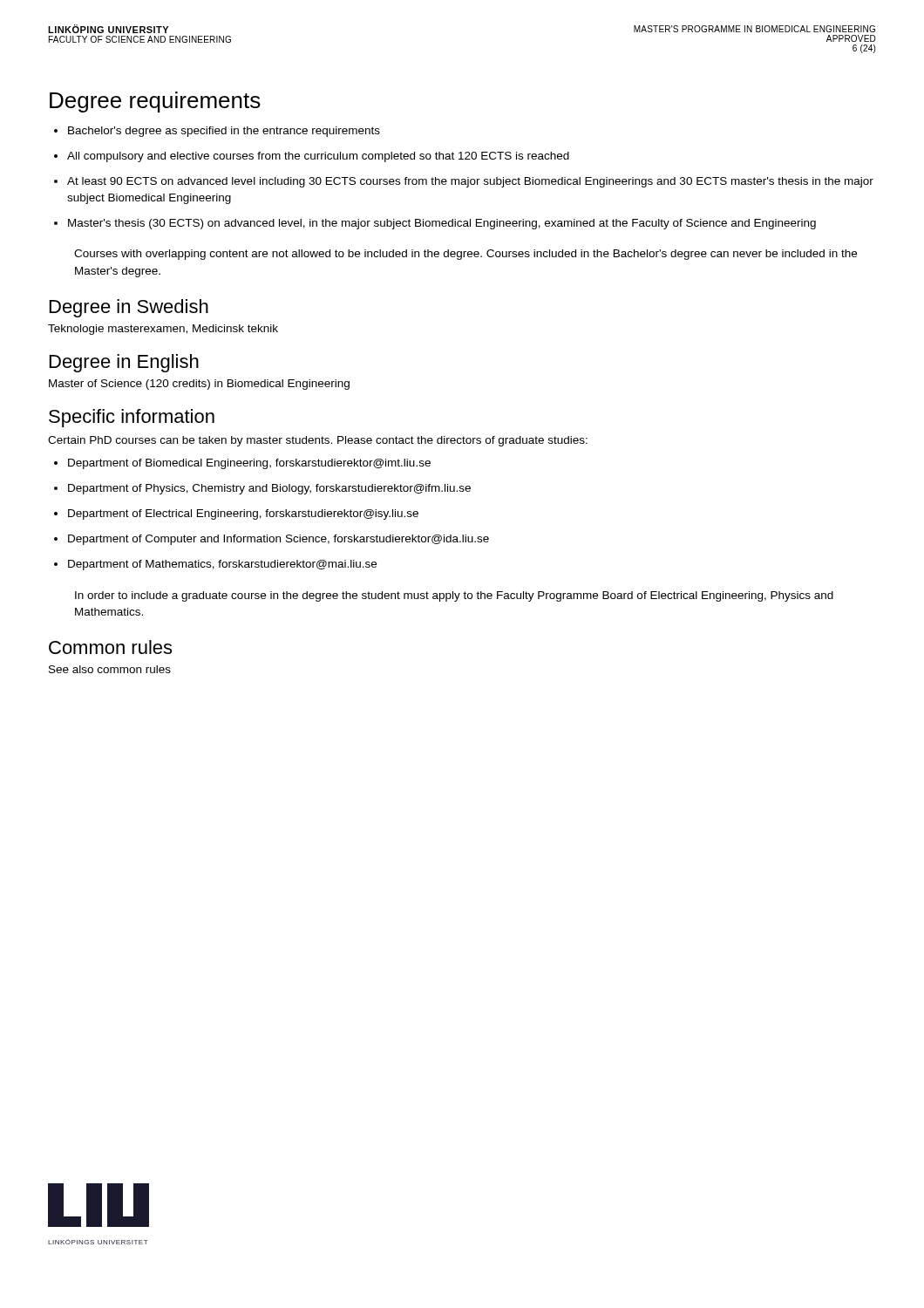Where is the passage that starts "Certain PhD courses"?
The width and height of the screenshot is (924, 1308).
(x=318, y=440)
